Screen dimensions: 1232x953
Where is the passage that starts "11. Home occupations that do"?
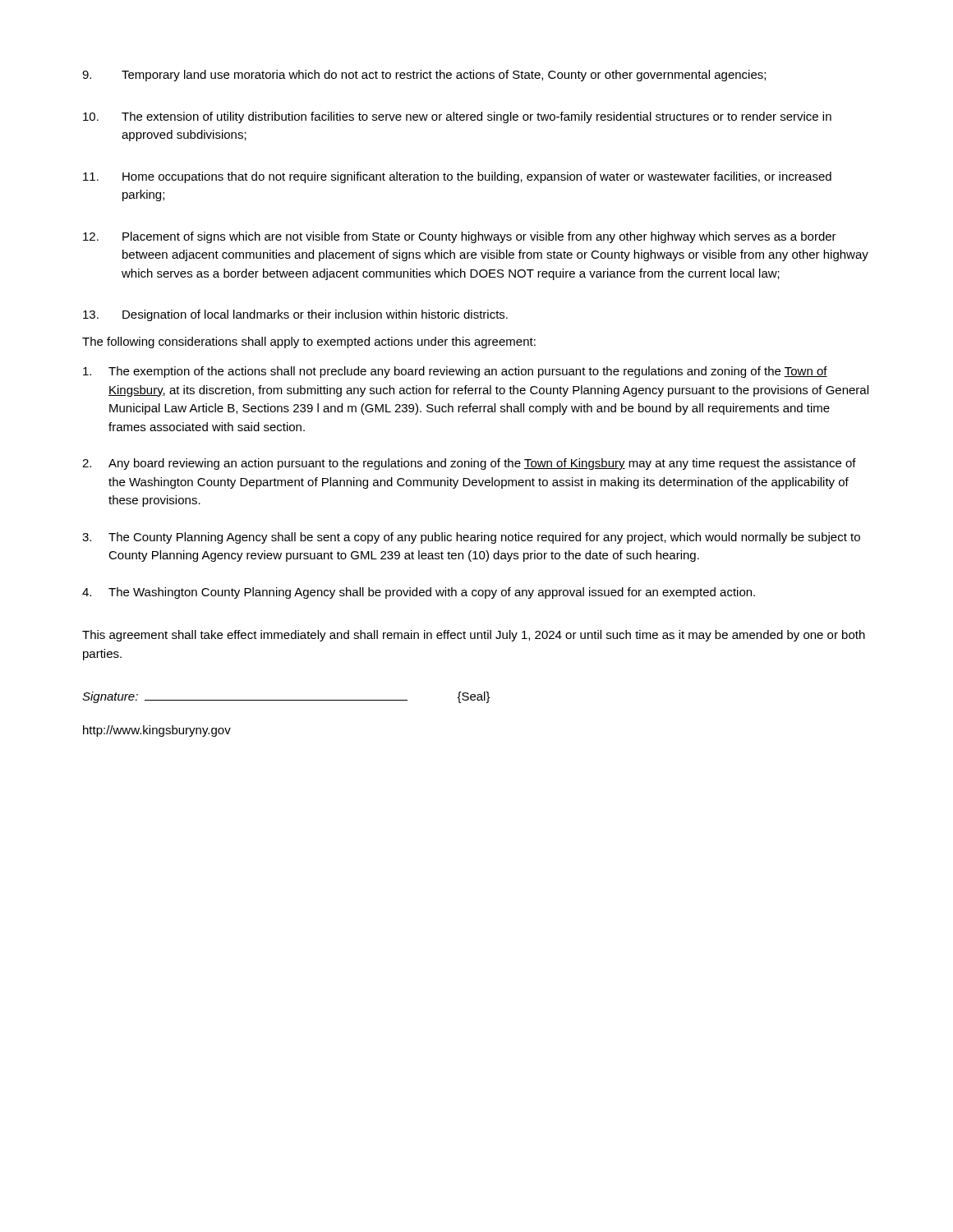tap(476, 186)
